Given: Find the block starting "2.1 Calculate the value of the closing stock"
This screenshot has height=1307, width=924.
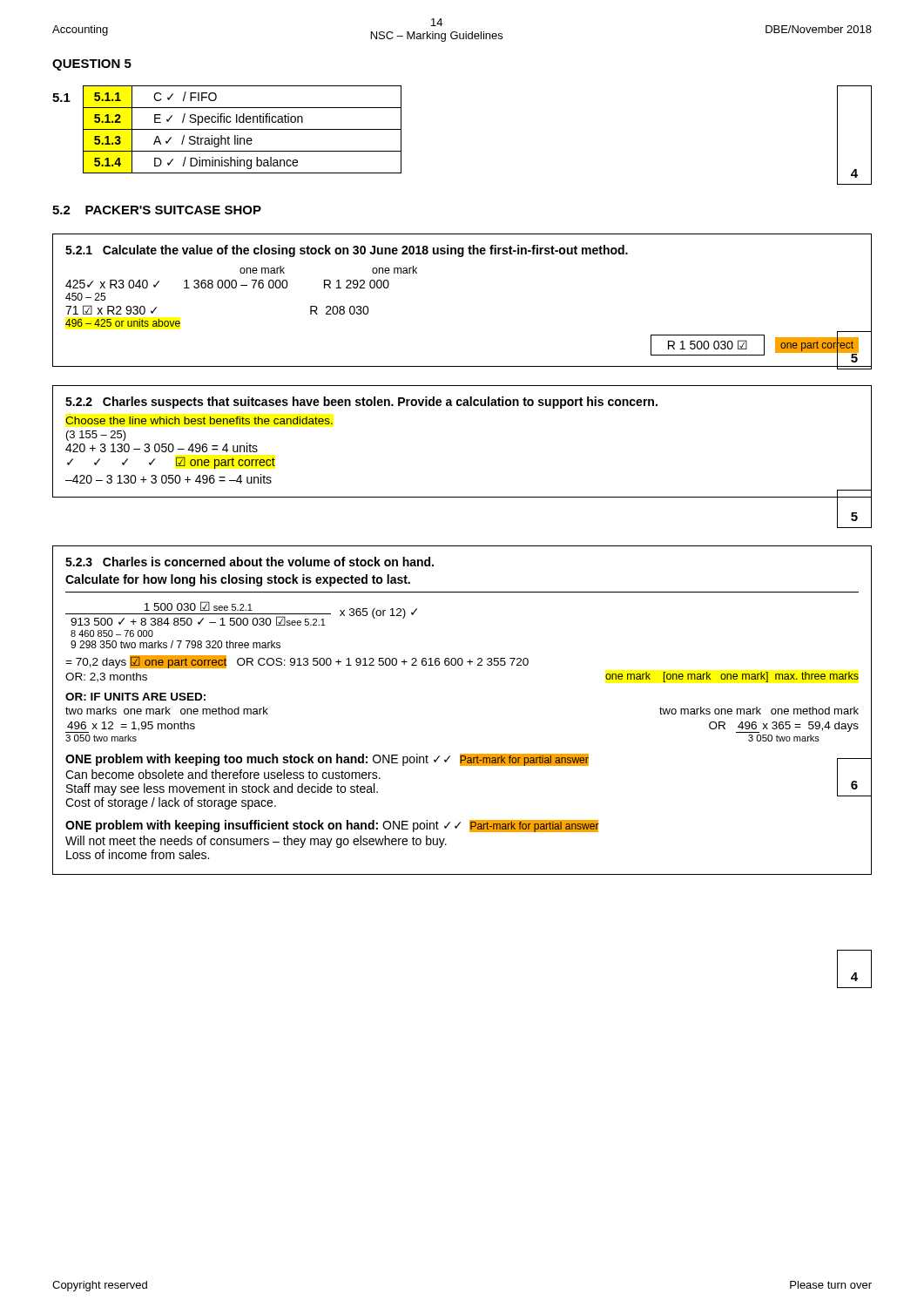Looking at the screenshot, I should pos(347,251).
